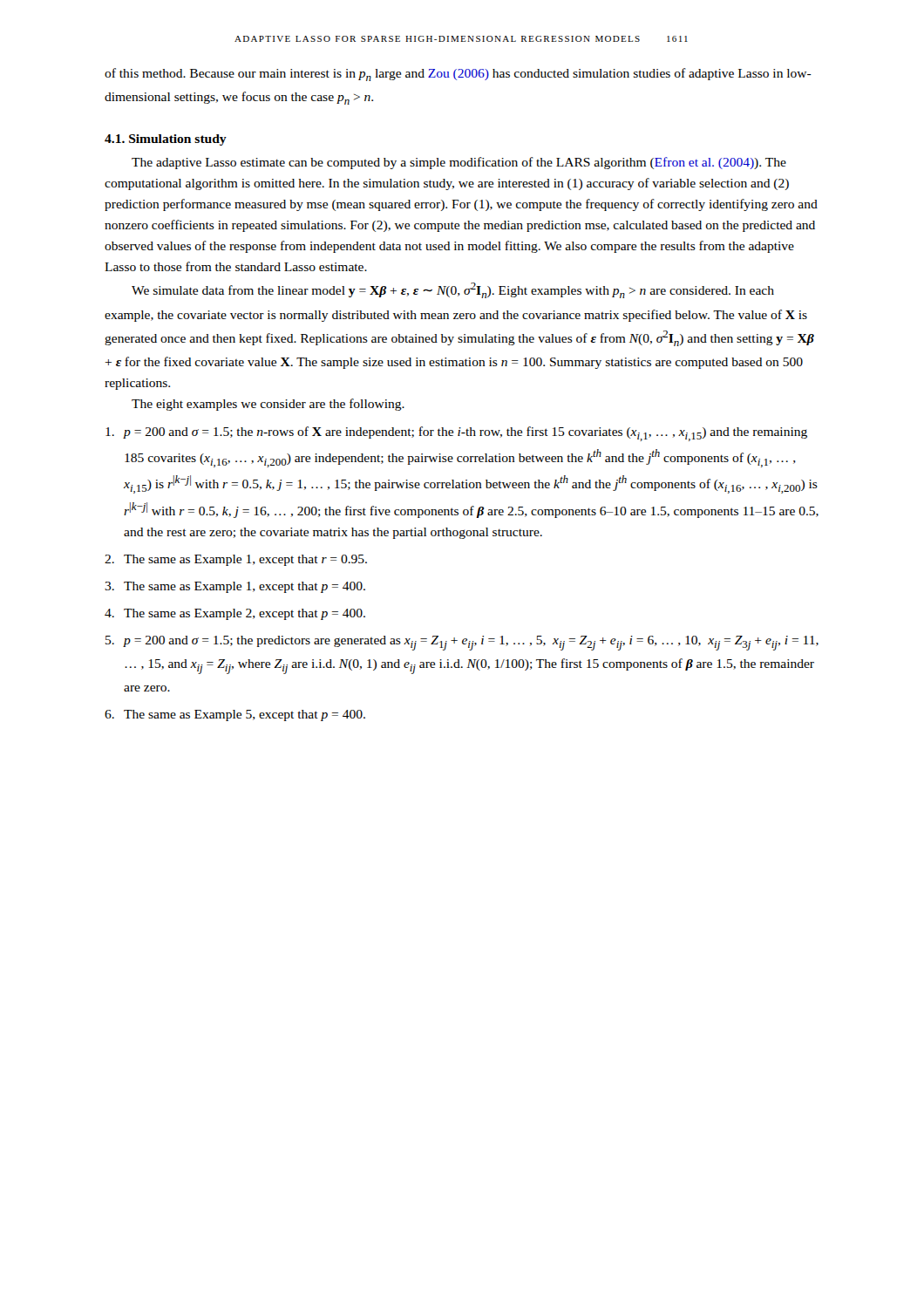
Task: Select the text block starting "We simulate data from the"
Action: [462, 335]
